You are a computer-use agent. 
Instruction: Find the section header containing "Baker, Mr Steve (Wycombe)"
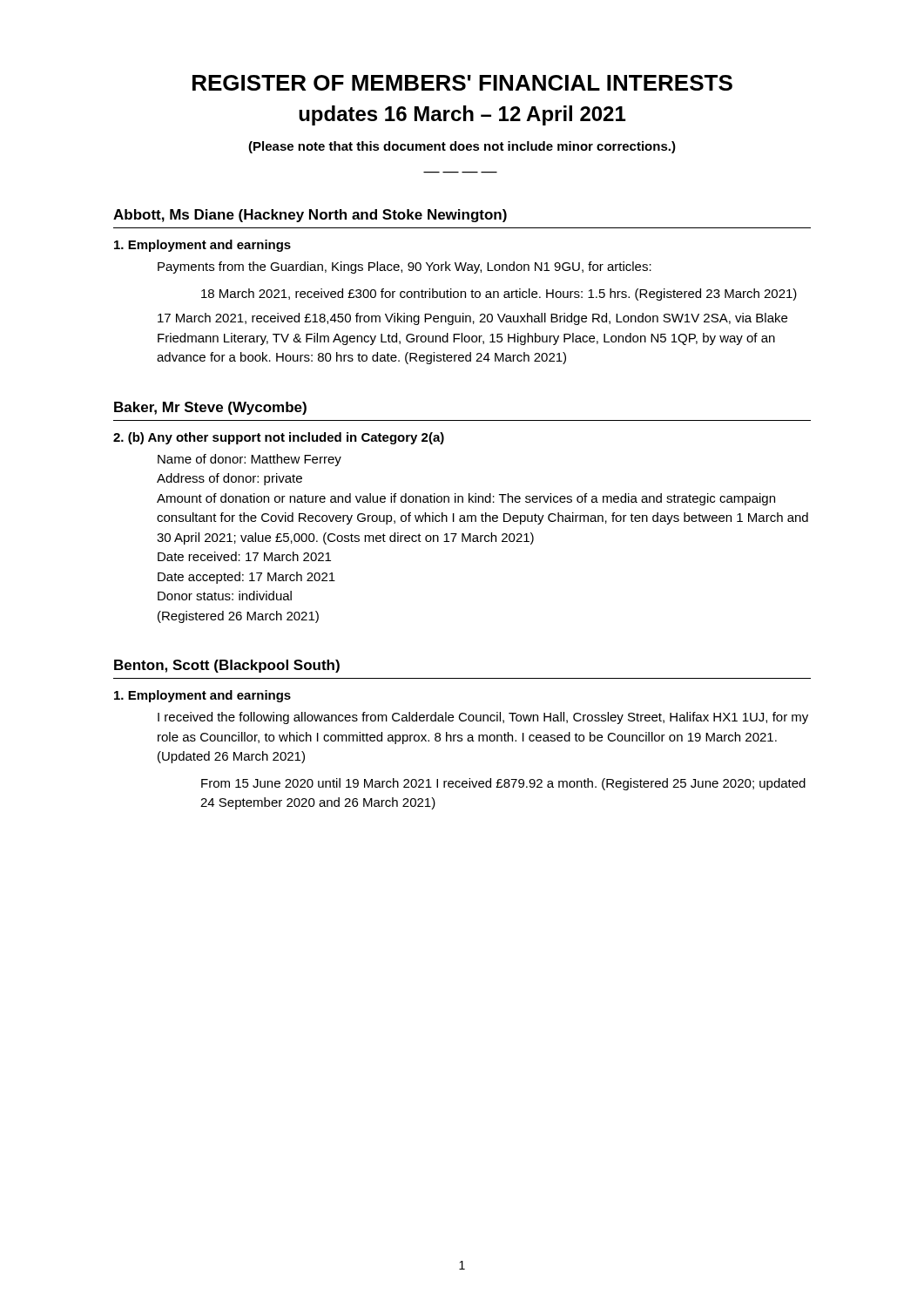click(x=210, y=407)
